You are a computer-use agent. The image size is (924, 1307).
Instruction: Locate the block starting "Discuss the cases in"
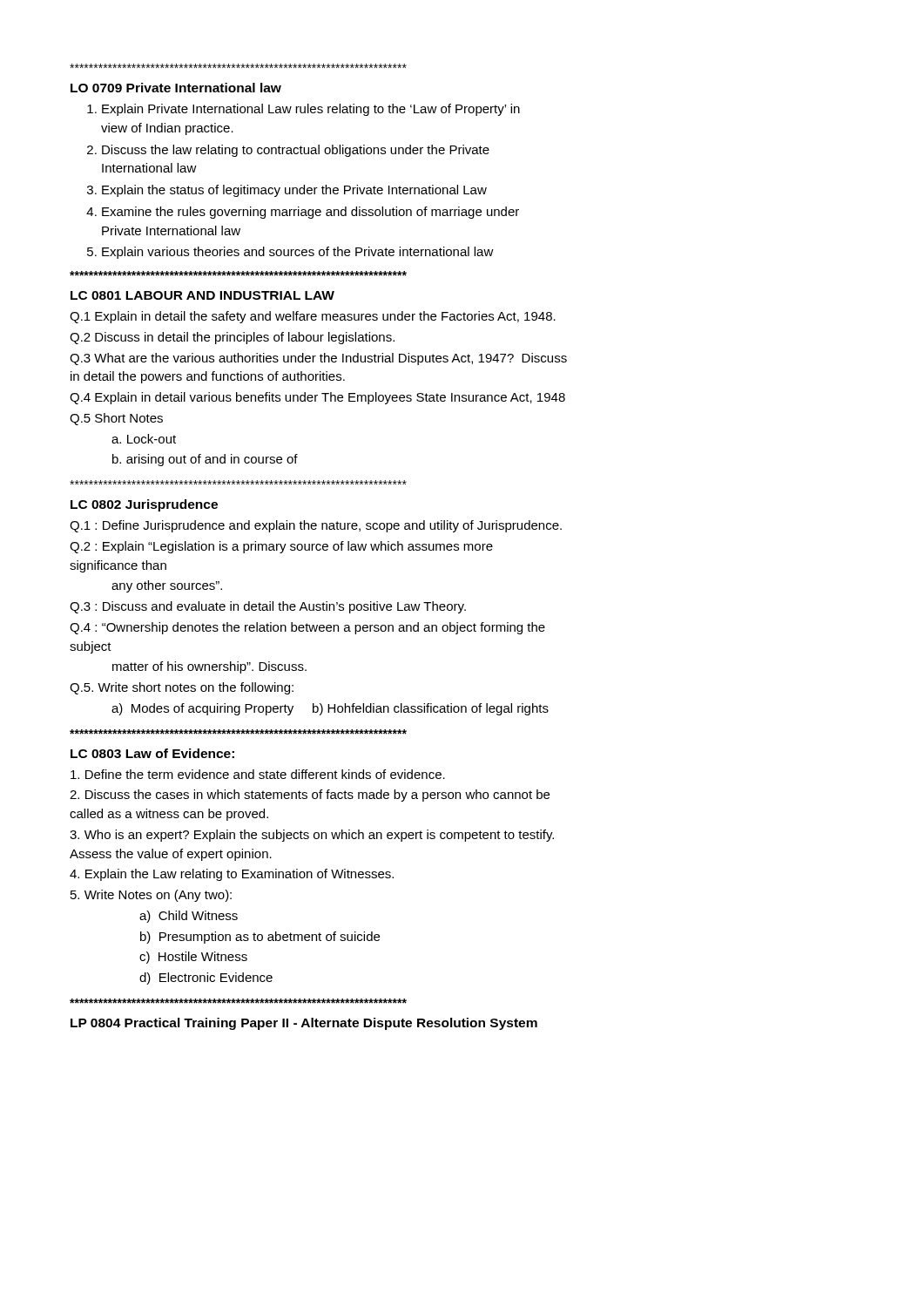(310, 804)
